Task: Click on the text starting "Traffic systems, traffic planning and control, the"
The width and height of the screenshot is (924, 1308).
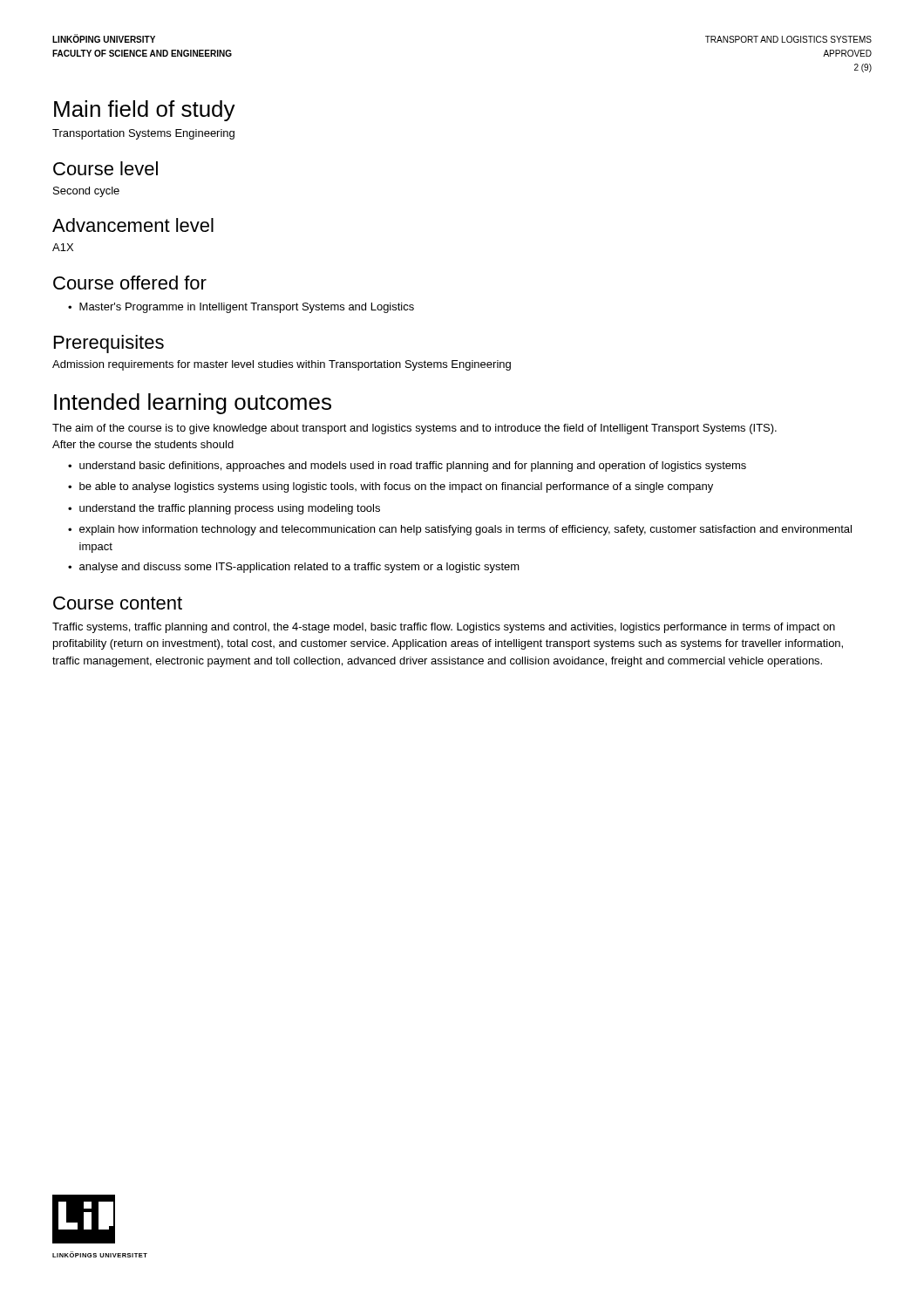Action: click(x=448, y=643)
